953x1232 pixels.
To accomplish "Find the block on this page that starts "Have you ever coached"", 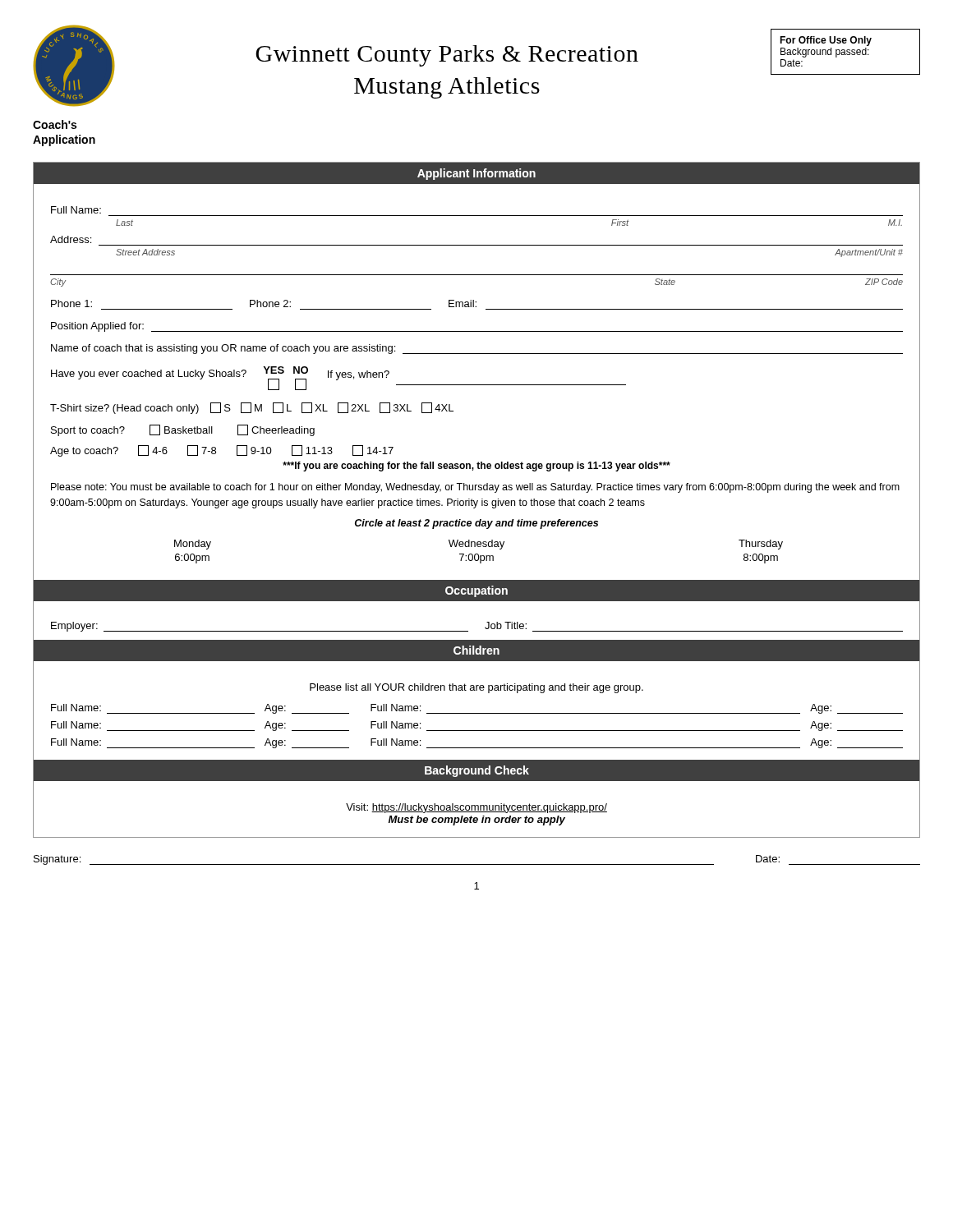I will 338,377.
